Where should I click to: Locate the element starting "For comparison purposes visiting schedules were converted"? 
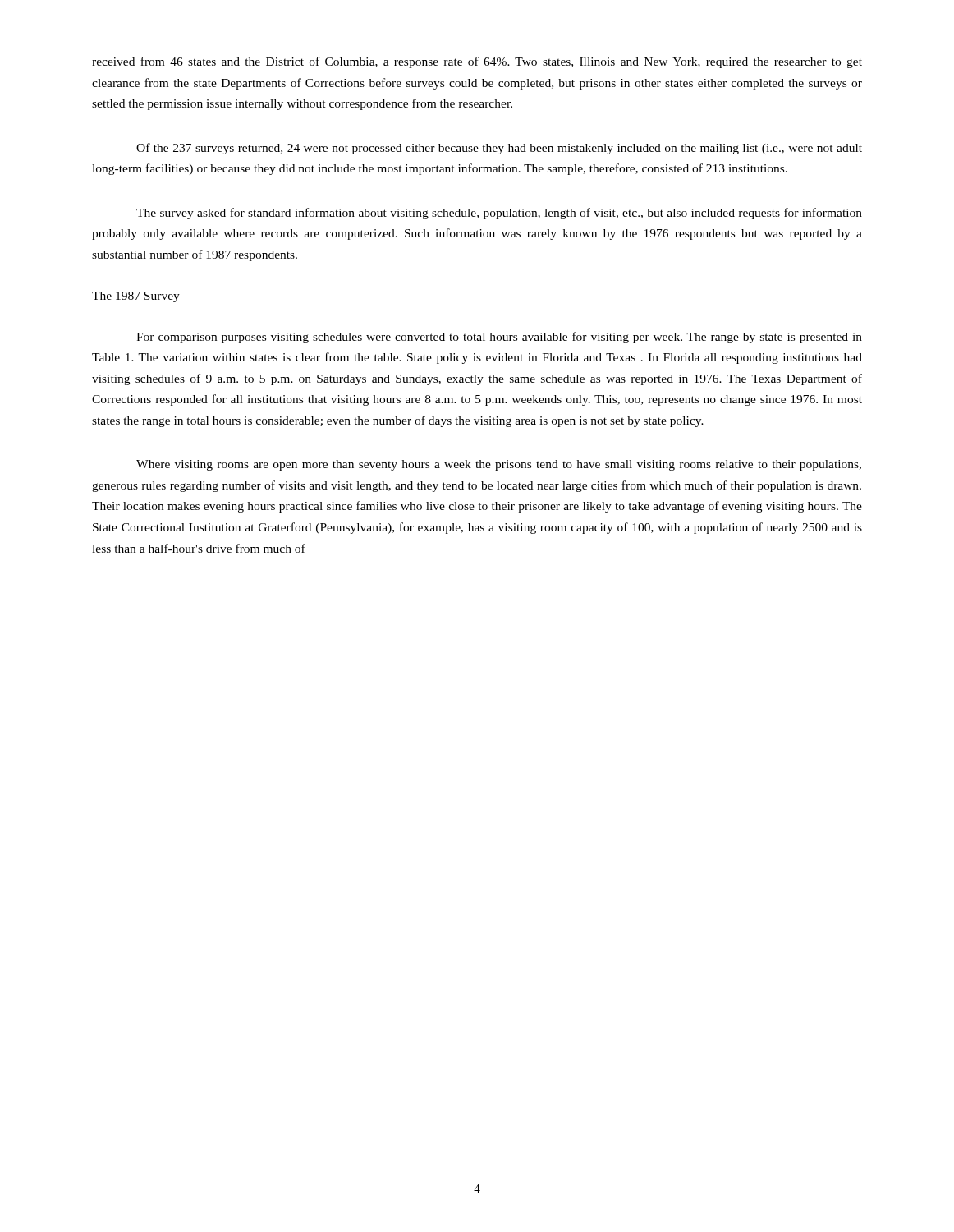tap(477, 378)
